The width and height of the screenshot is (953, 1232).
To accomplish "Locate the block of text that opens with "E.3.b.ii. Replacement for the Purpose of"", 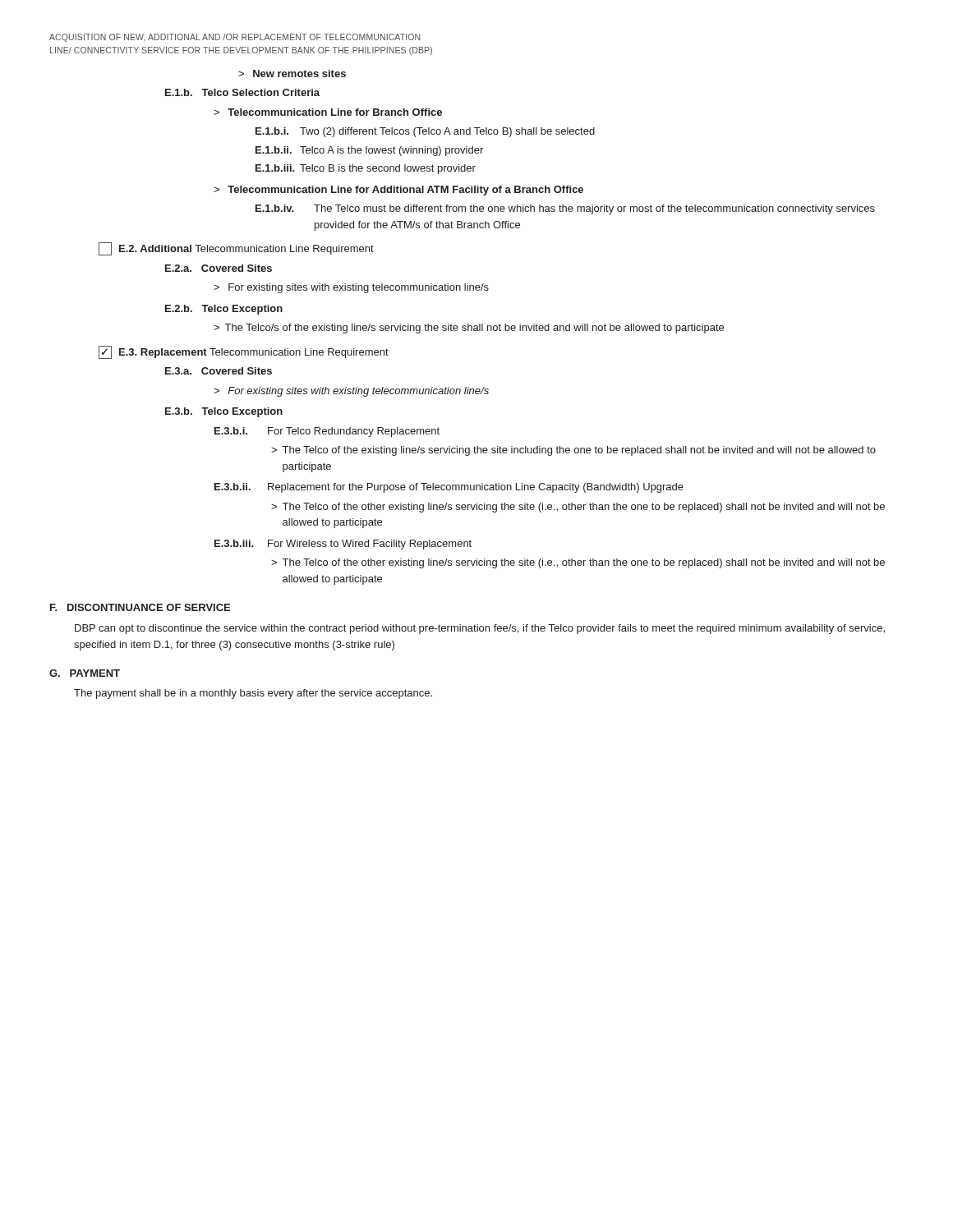I will coord(559,487).
